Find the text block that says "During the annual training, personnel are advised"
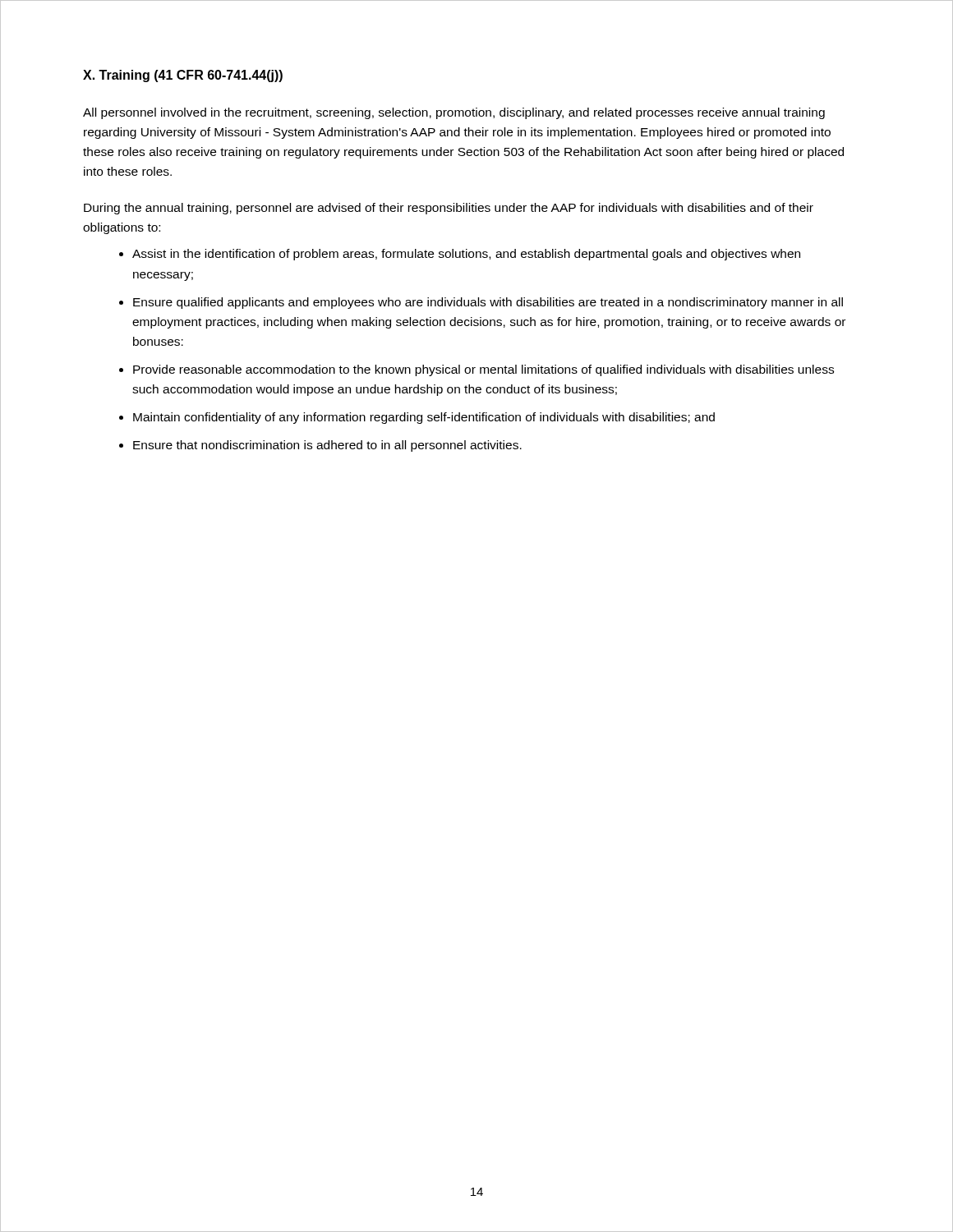The height and width of the screenshot is (1232, 953). pyautogui.click(x=448, y=218)
